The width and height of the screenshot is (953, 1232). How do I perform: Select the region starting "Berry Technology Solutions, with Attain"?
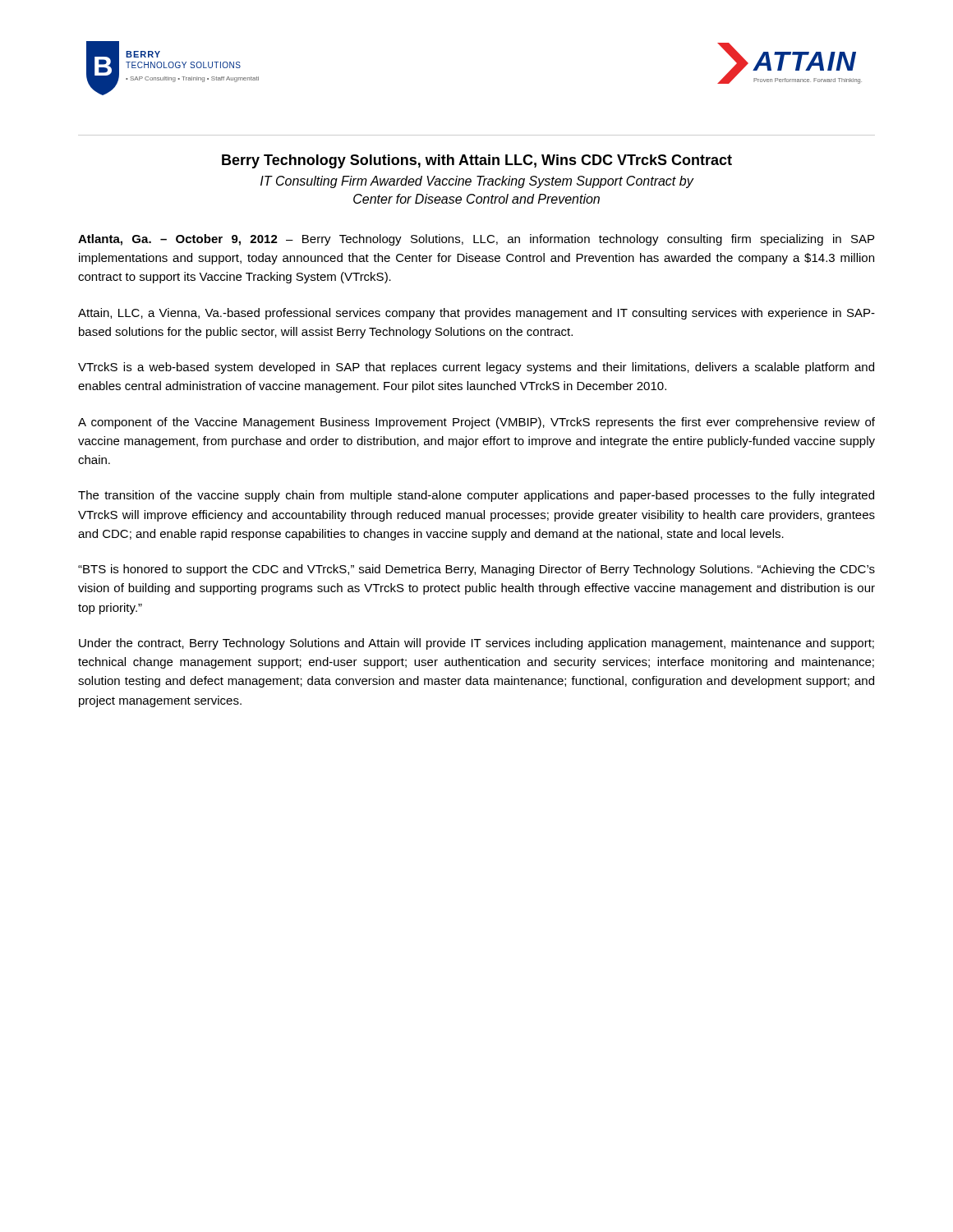click(476, 181)
